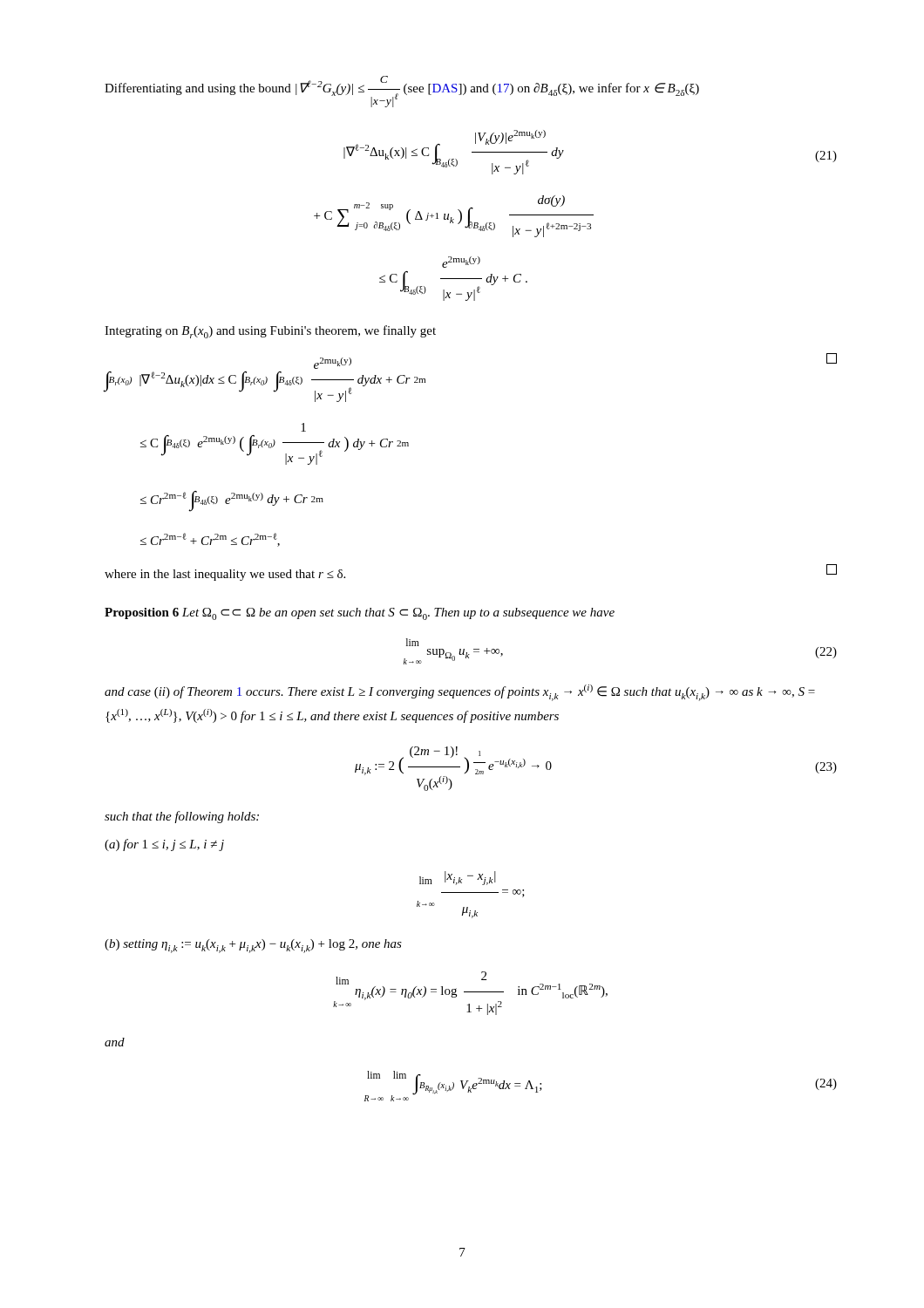Point to the text starting "μi,k := 2"
This screenshot has width=924, height=1308.
[471, 767]
